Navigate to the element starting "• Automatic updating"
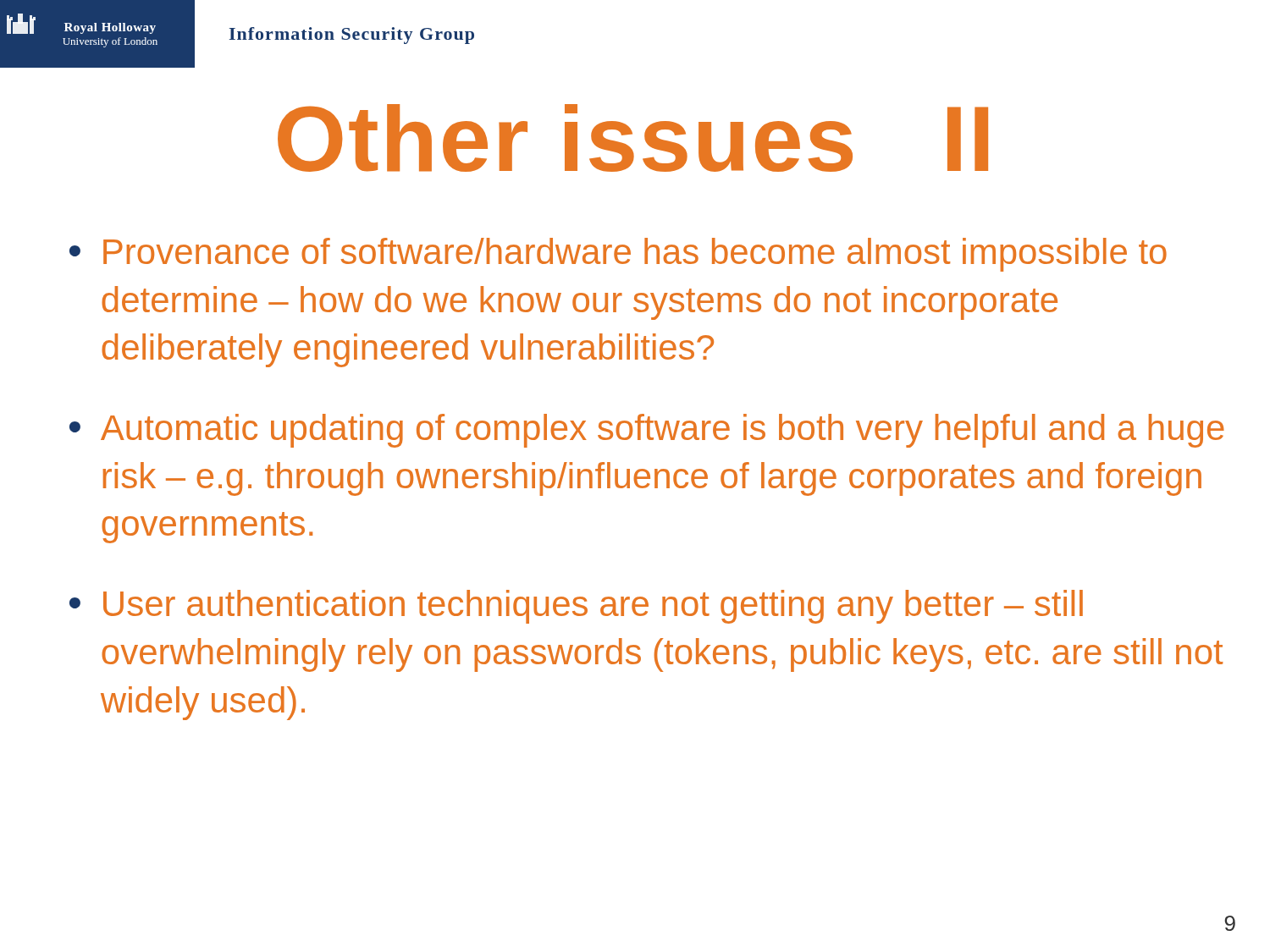This screenshot has width=1270, height=952. [x=652, y=476]
